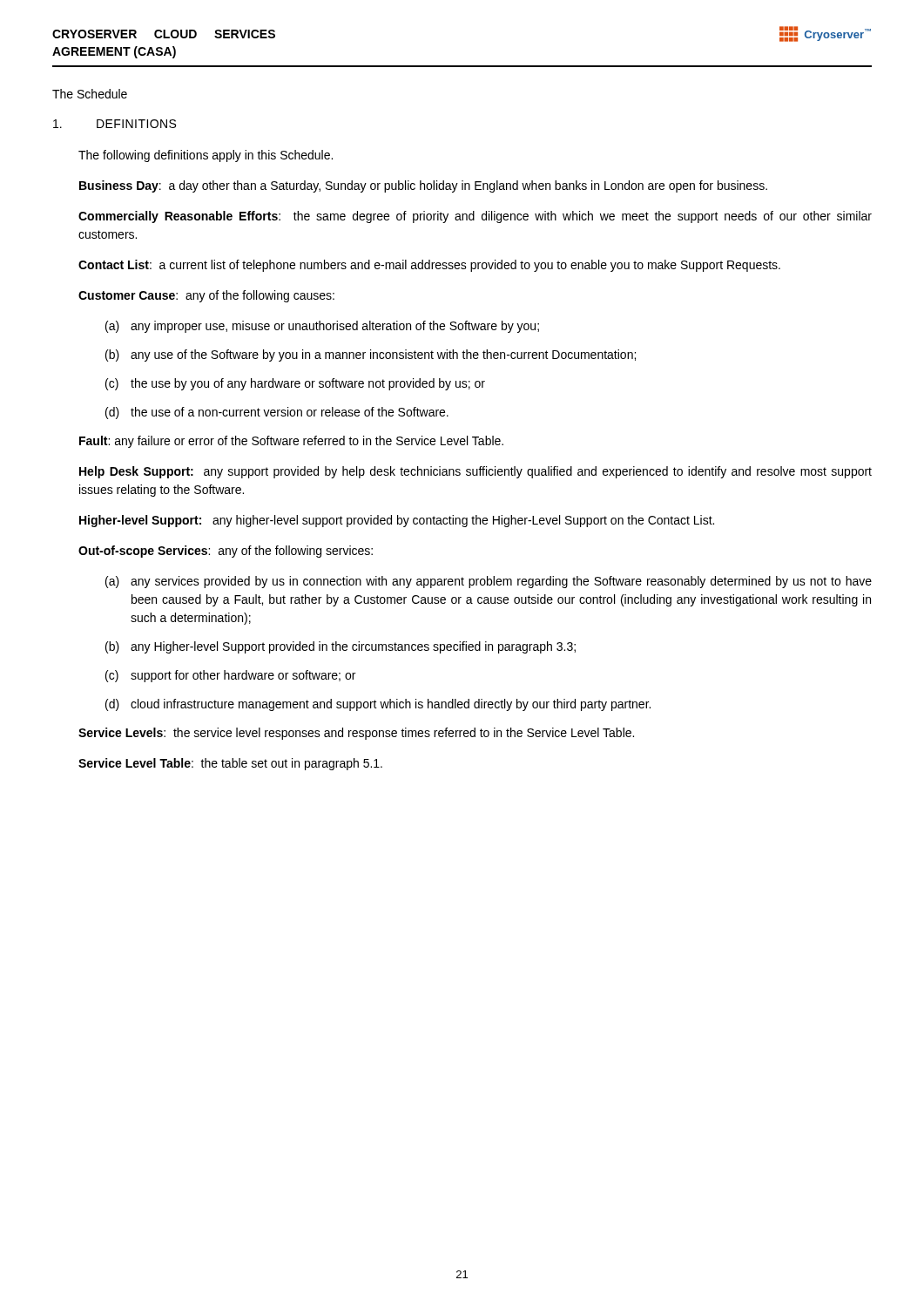
Task: Locate the passage starting "Out-of-scope Services: any of the"
Action: [x=226, y=551]
